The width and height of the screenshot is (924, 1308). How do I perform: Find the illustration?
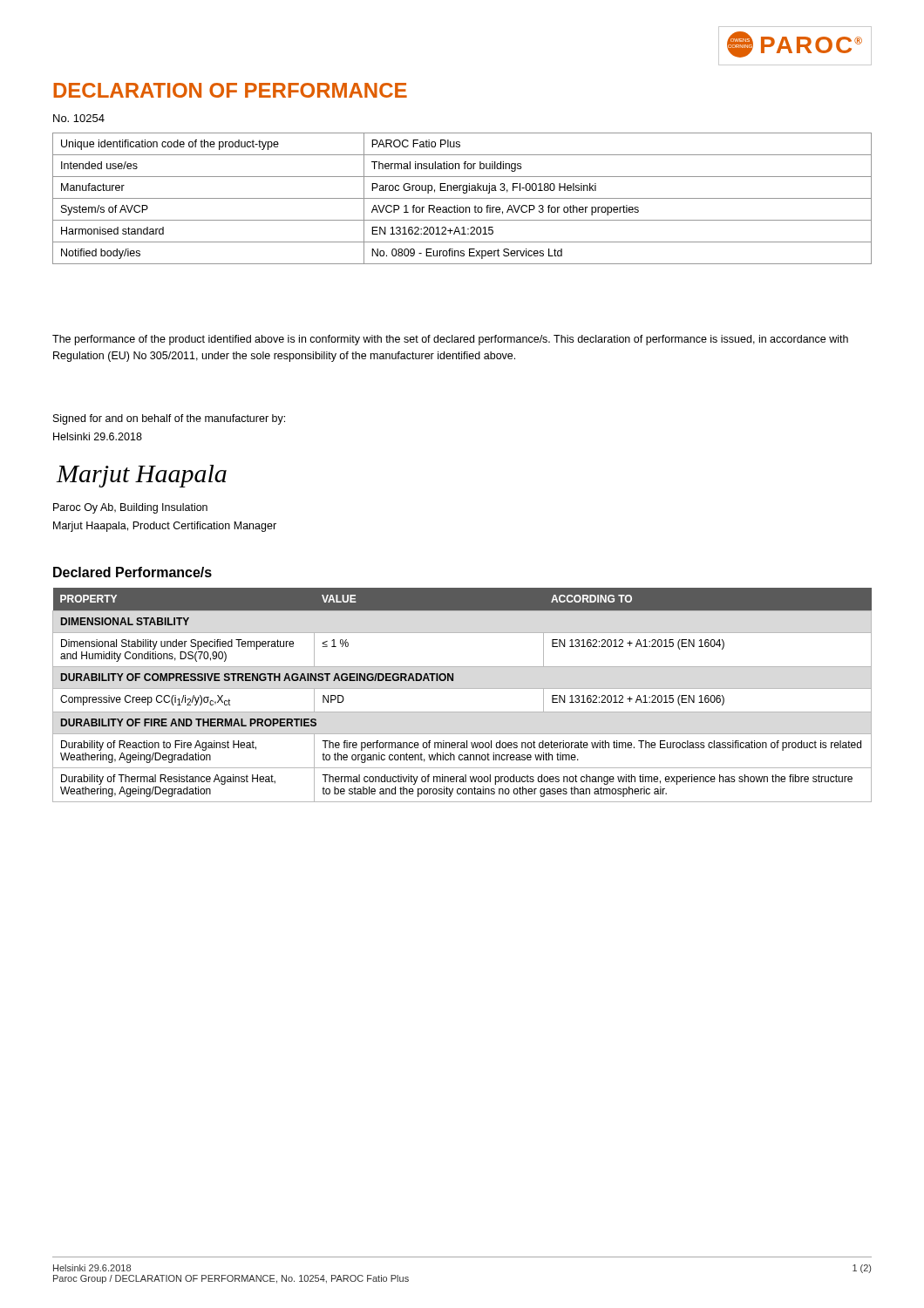[x=139, y=470]
